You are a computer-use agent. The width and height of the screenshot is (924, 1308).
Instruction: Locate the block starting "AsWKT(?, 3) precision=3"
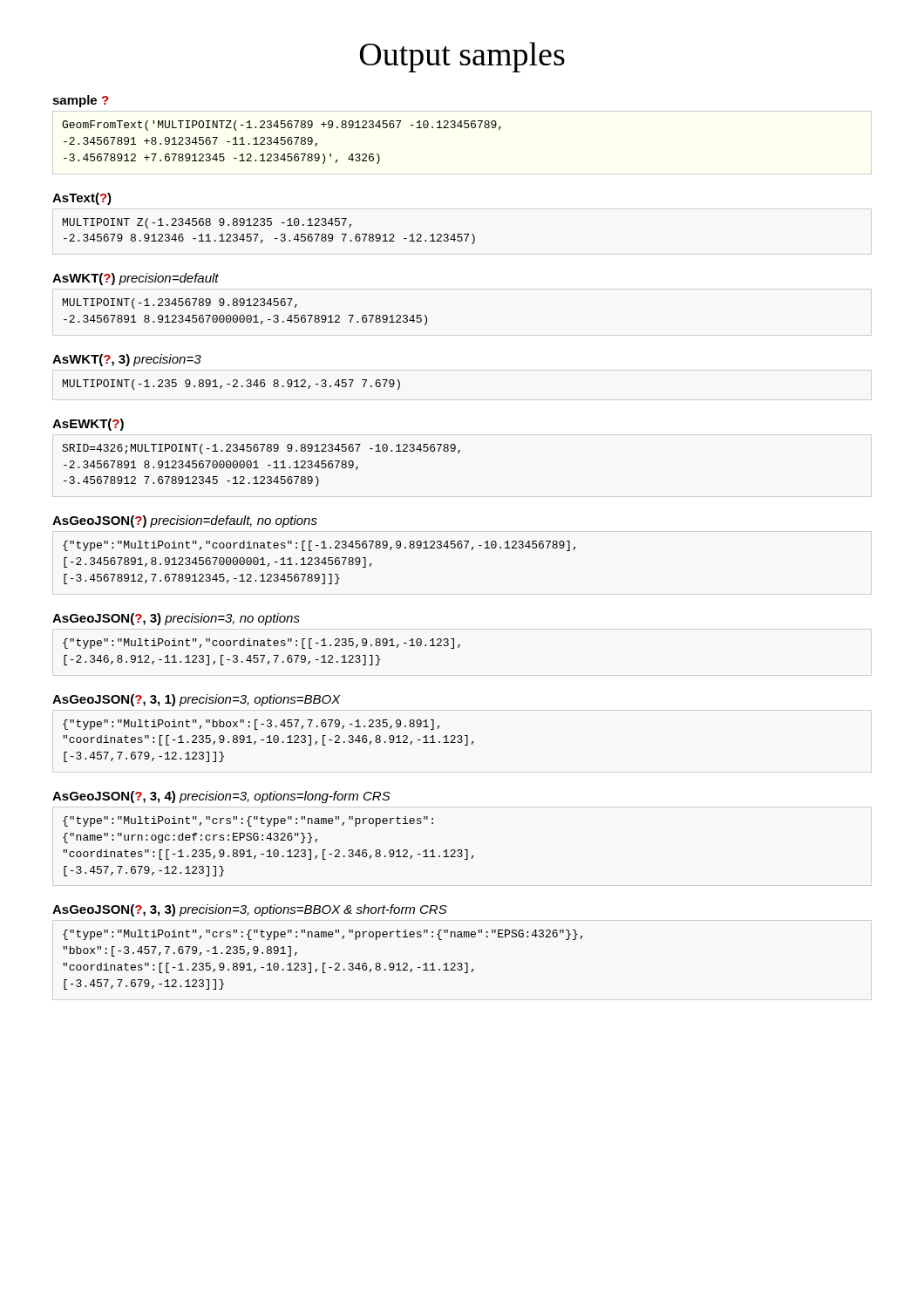point(127,359)
